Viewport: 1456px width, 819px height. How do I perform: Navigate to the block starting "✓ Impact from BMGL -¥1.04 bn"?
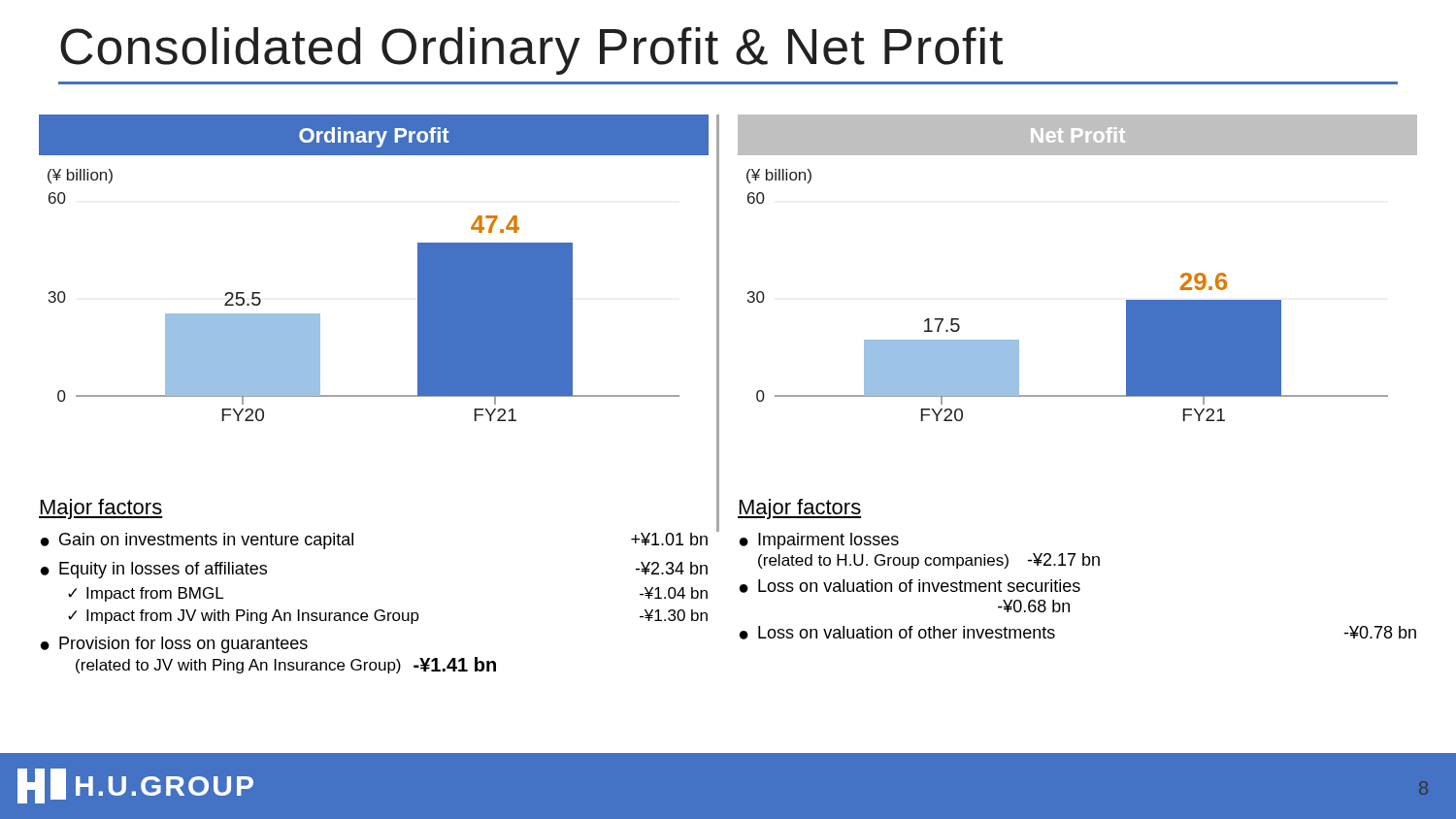[x=150, y=594]
